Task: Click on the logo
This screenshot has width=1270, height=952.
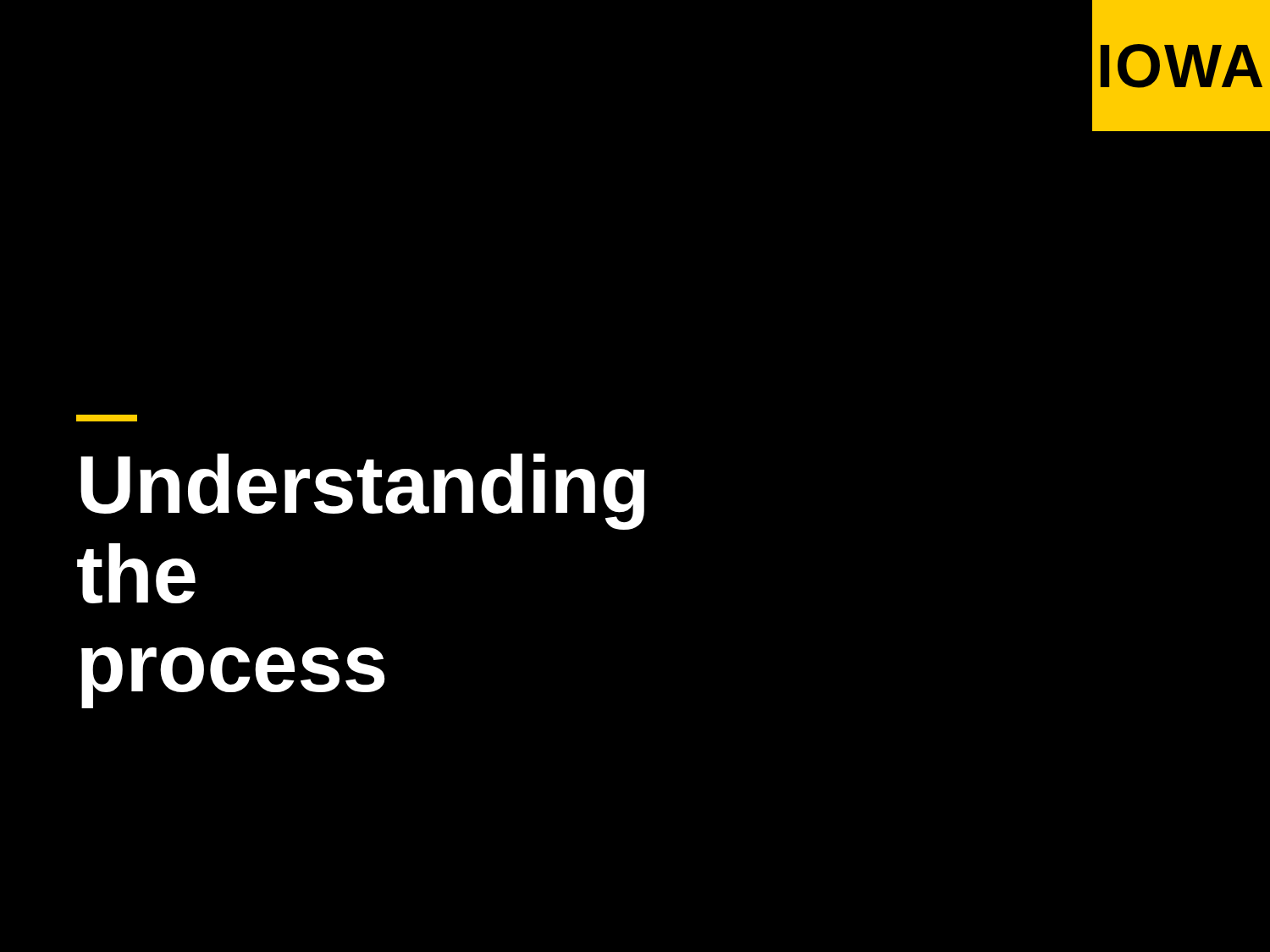Action: 1181,66
